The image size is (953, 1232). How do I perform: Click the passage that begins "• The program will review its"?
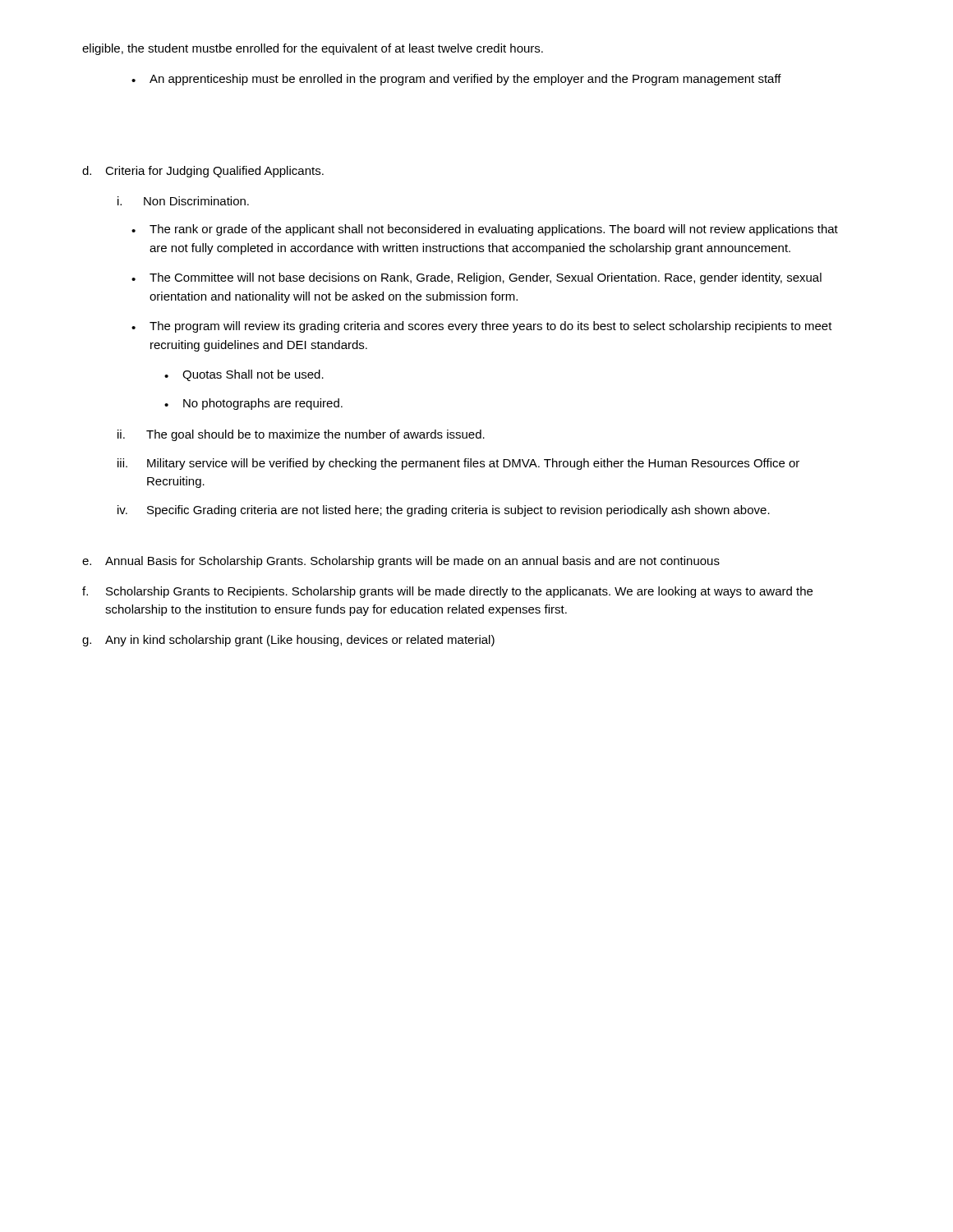tap(485, 335)
